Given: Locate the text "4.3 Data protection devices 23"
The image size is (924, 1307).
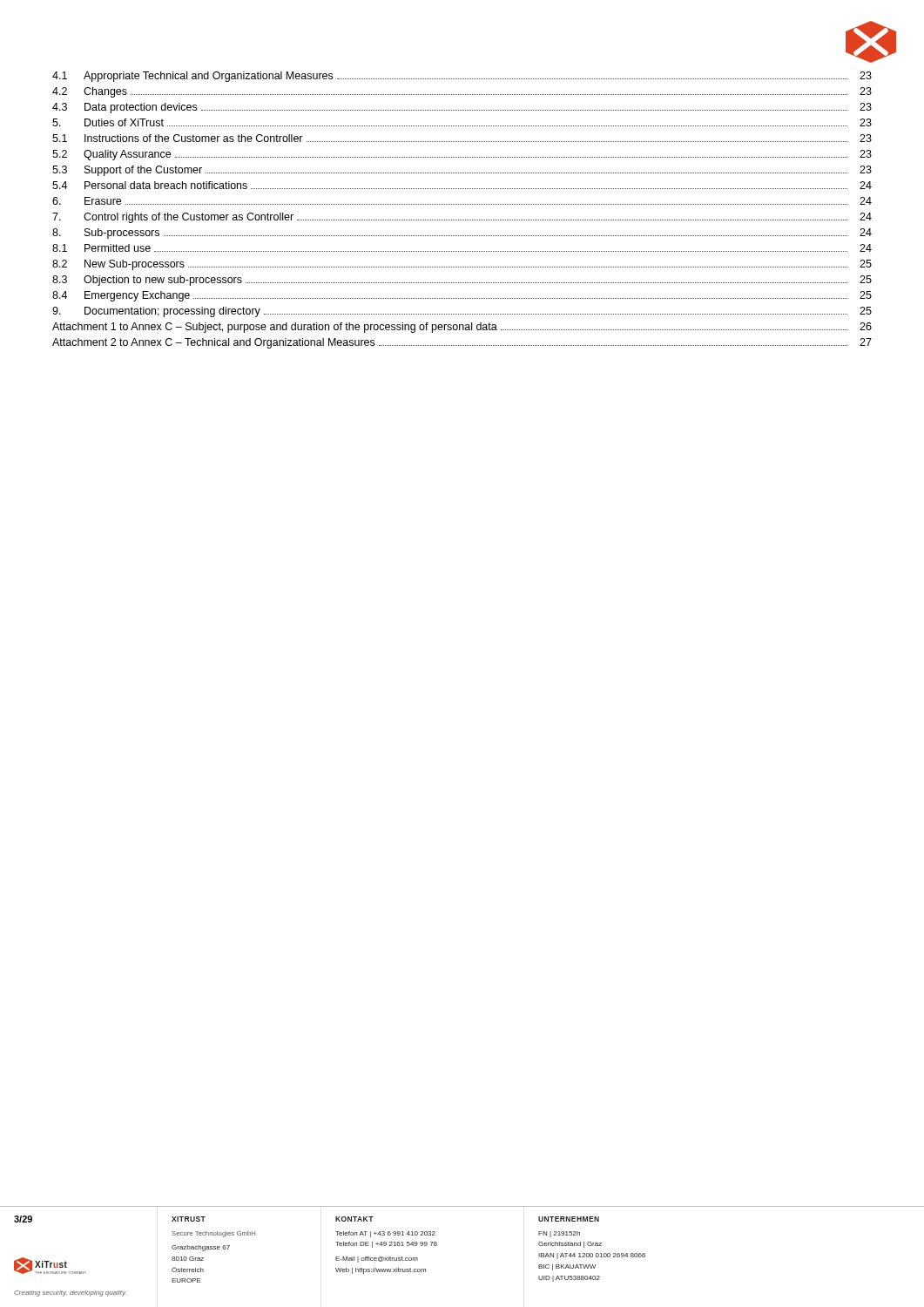Looking at the screenshot, I should click(462, 107).
